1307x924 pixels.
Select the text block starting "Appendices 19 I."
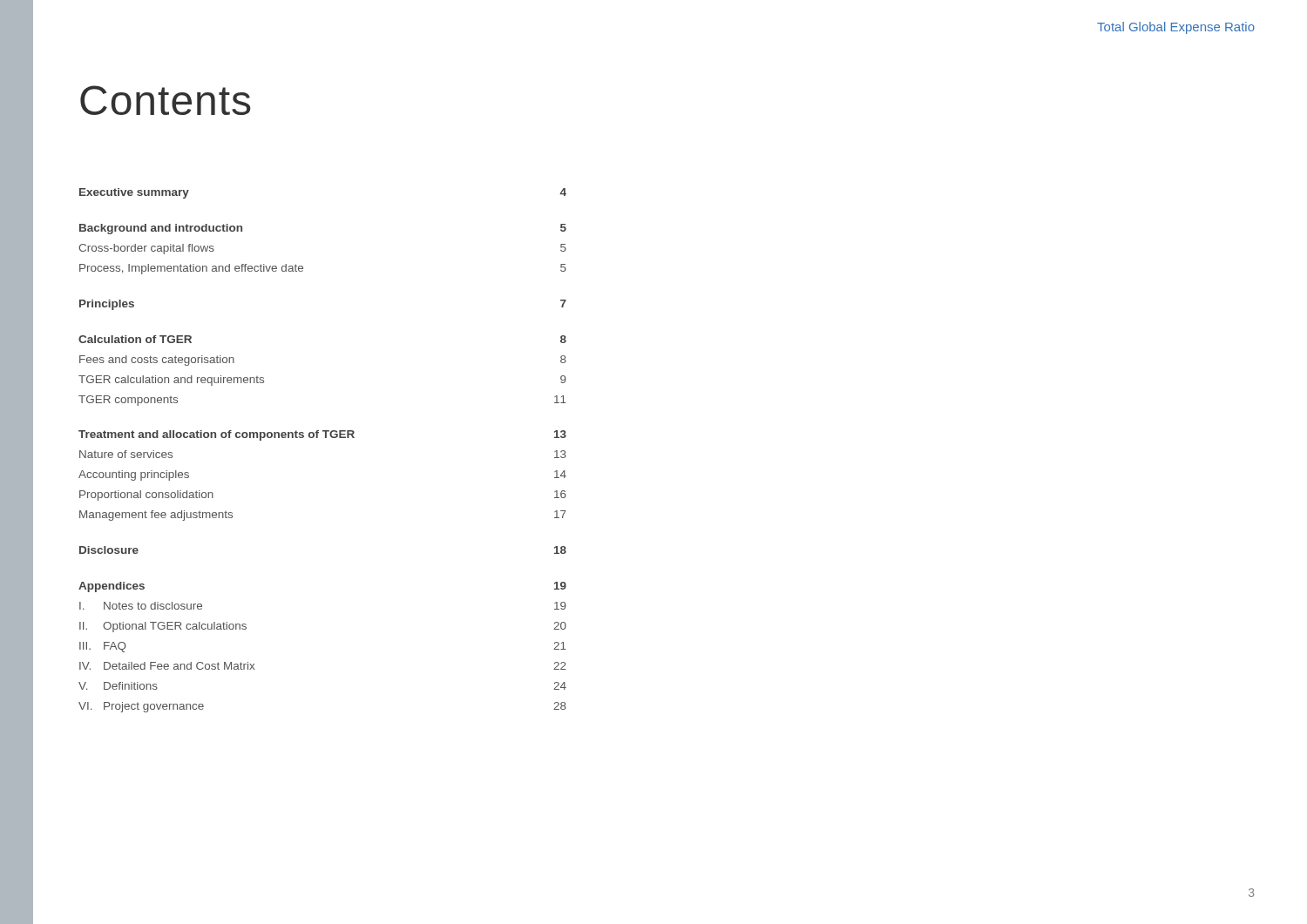(x=108, y=587)
